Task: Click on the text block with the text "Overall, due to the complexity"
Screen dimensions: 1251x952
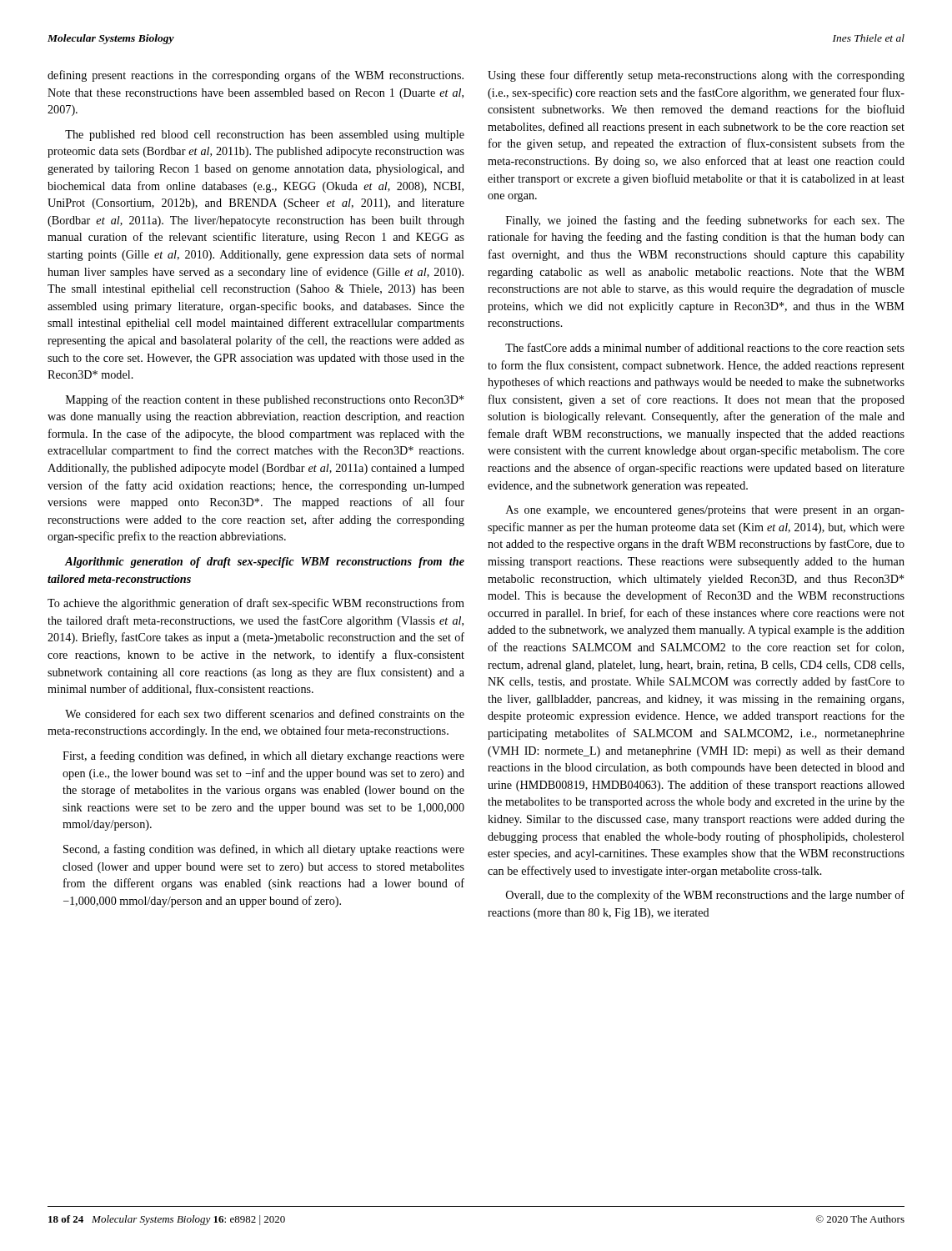Action: tap(696, 904)
